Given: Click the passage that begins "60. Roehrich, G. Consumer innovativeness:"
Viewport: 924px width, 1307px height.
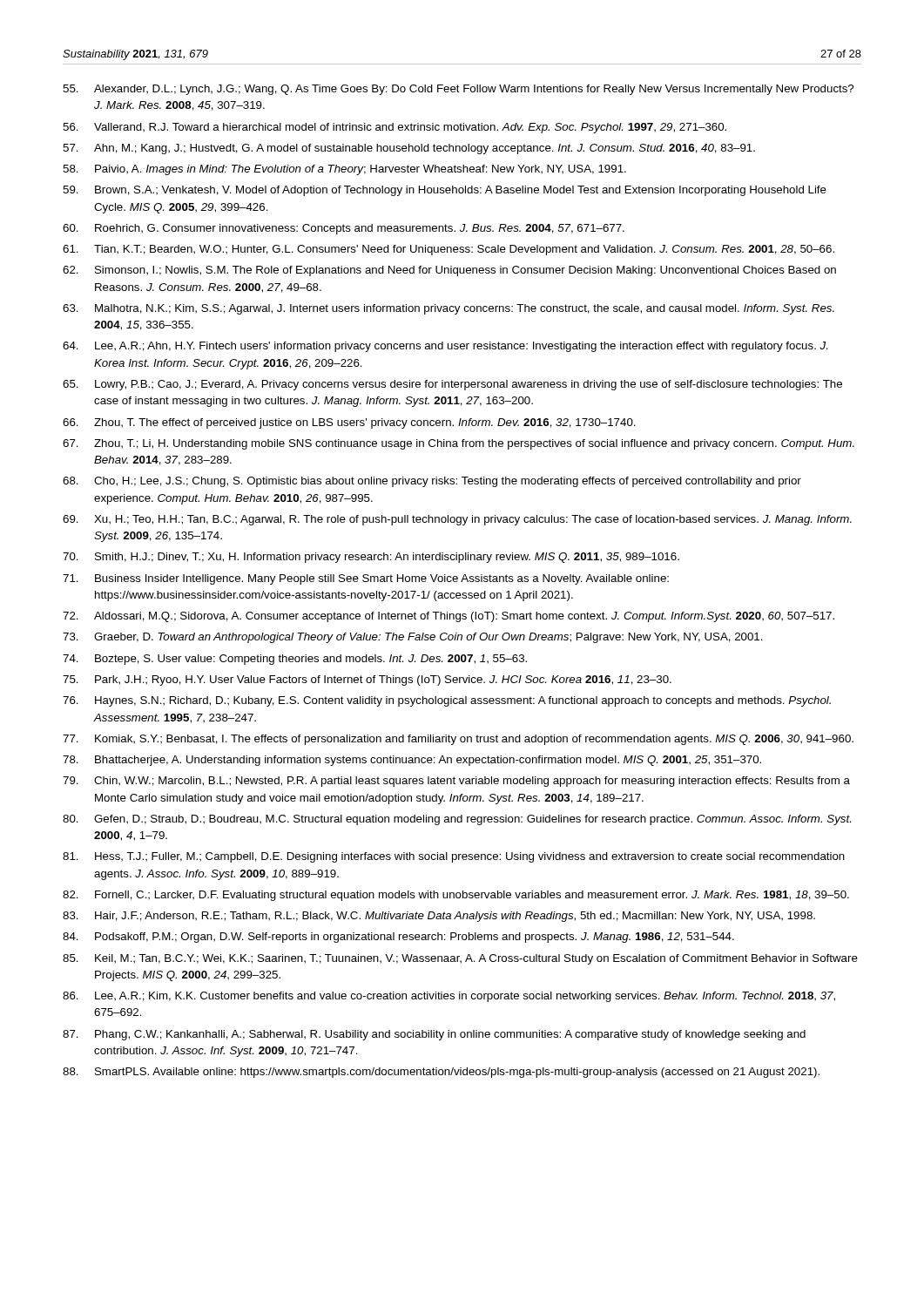Looking at the screenshot, I should point(462,228).
